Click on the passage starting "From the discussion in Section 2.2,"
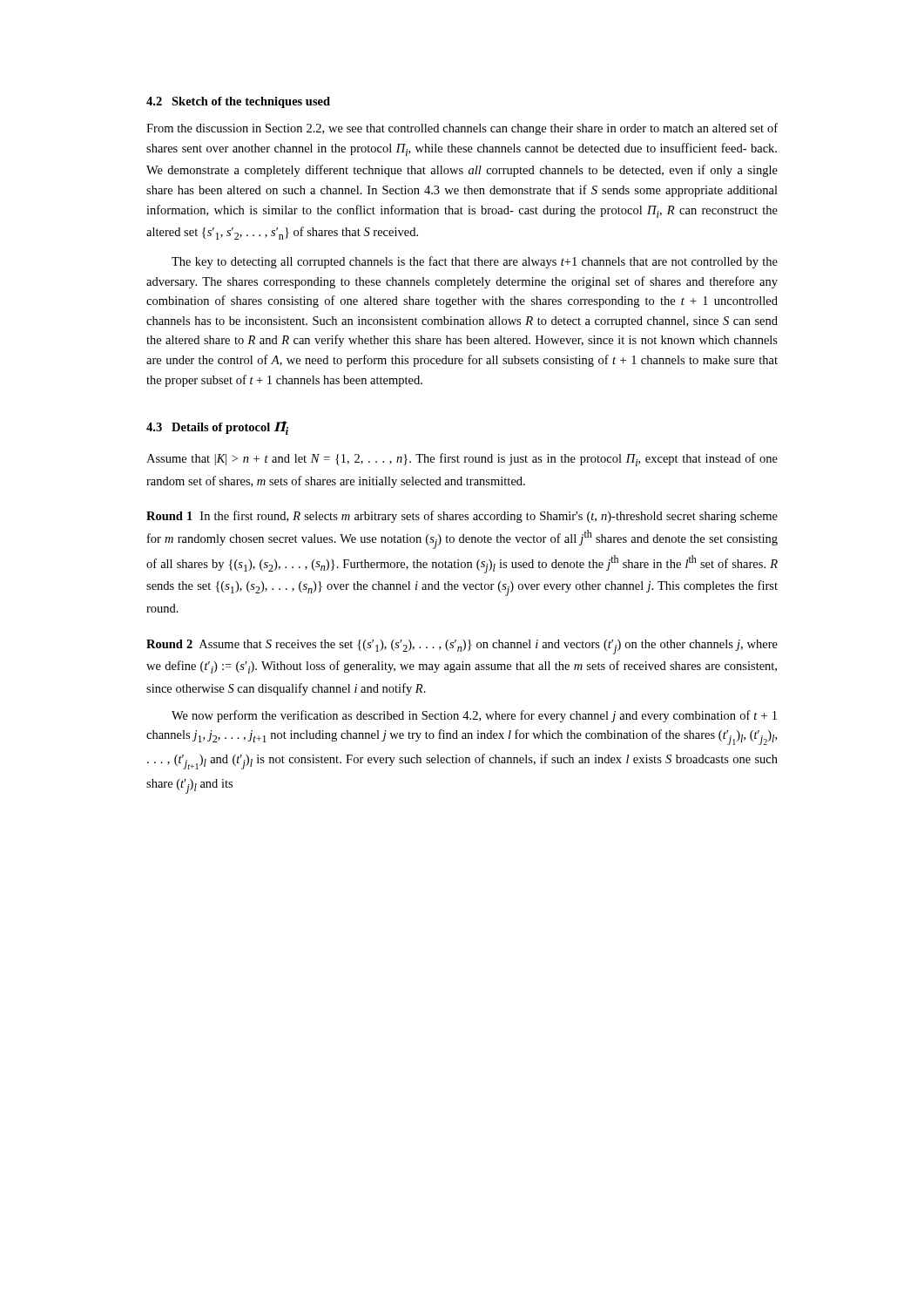The height and width of the screenshot is (1307, 924). tap(462, 182)
